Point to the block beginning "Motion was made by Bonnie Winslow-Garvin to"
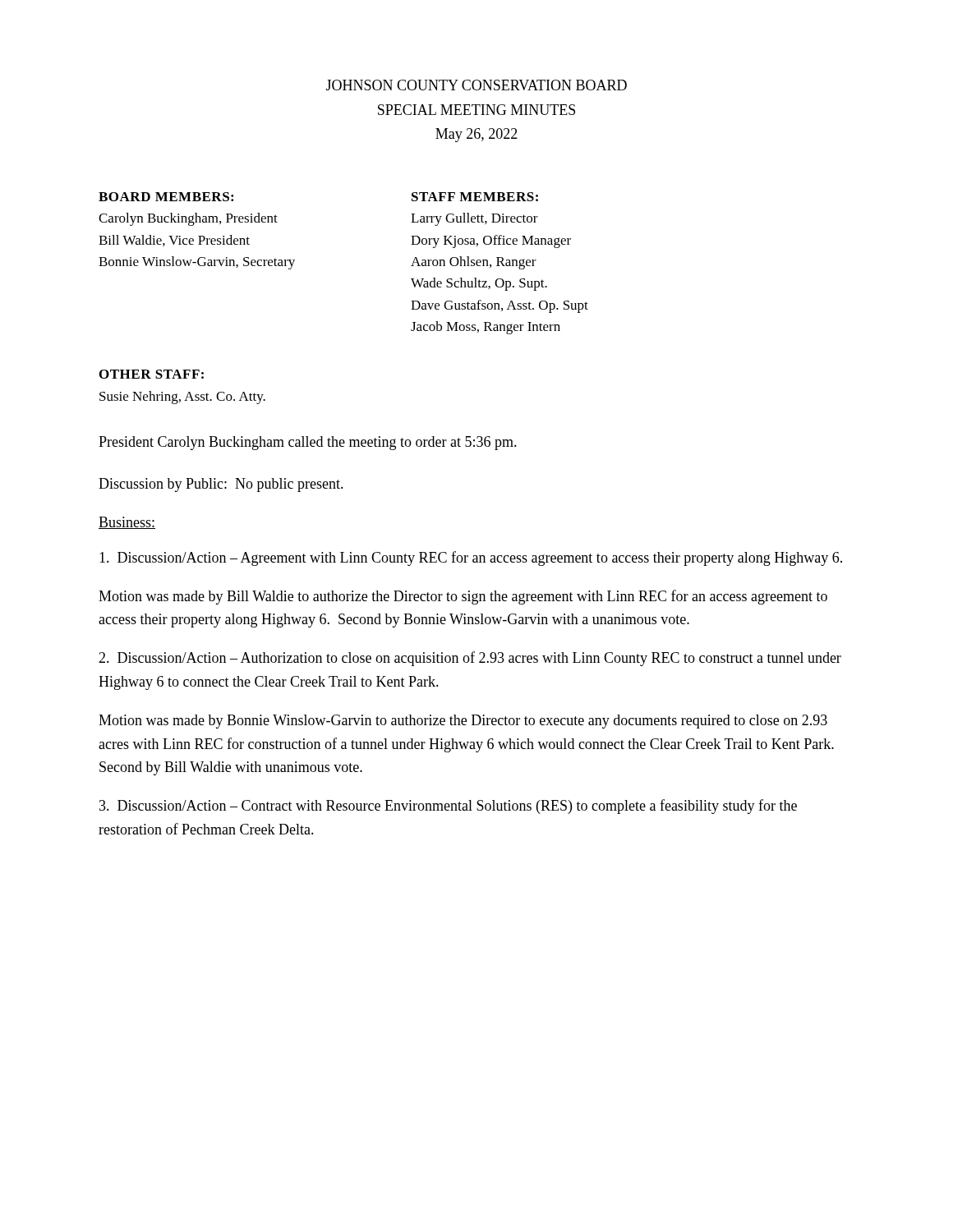Viewport: 953px width, 1232px height. [467, 744]
